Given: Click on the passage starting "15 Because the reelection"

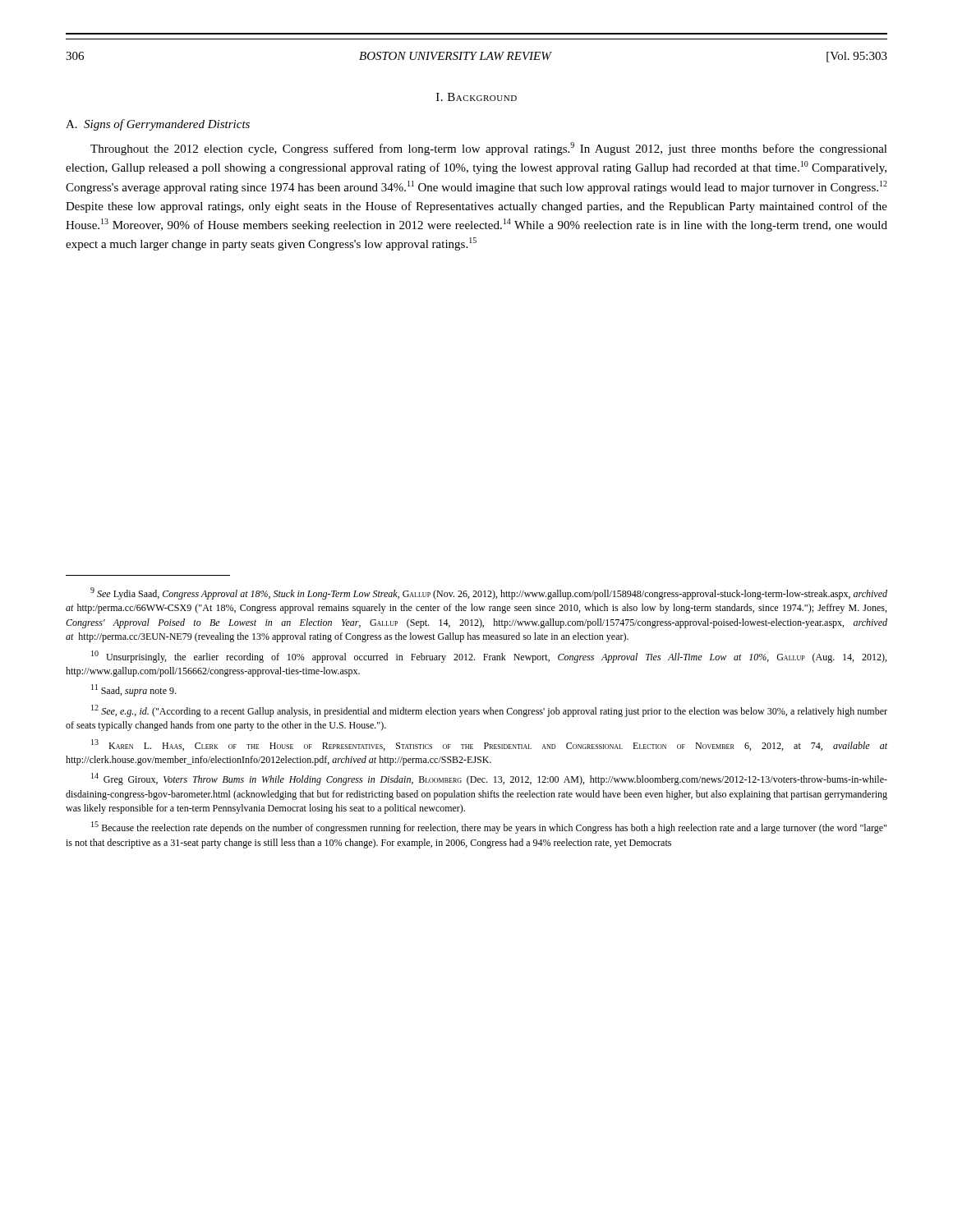Looking at the screenshot, I should coord(476,835).
